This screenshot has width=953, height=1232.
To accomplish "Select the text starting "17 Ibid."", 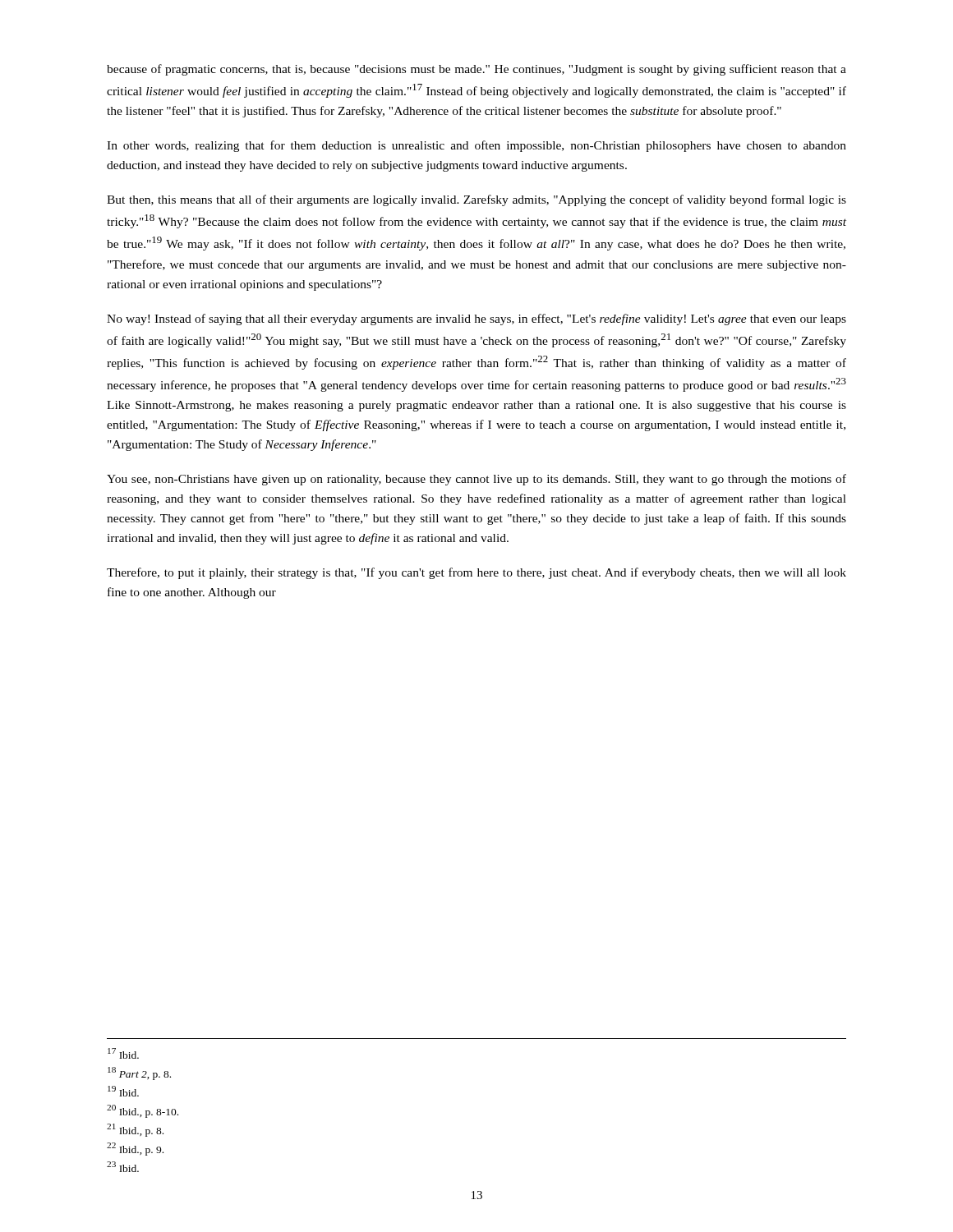I will coord(123,1053).
